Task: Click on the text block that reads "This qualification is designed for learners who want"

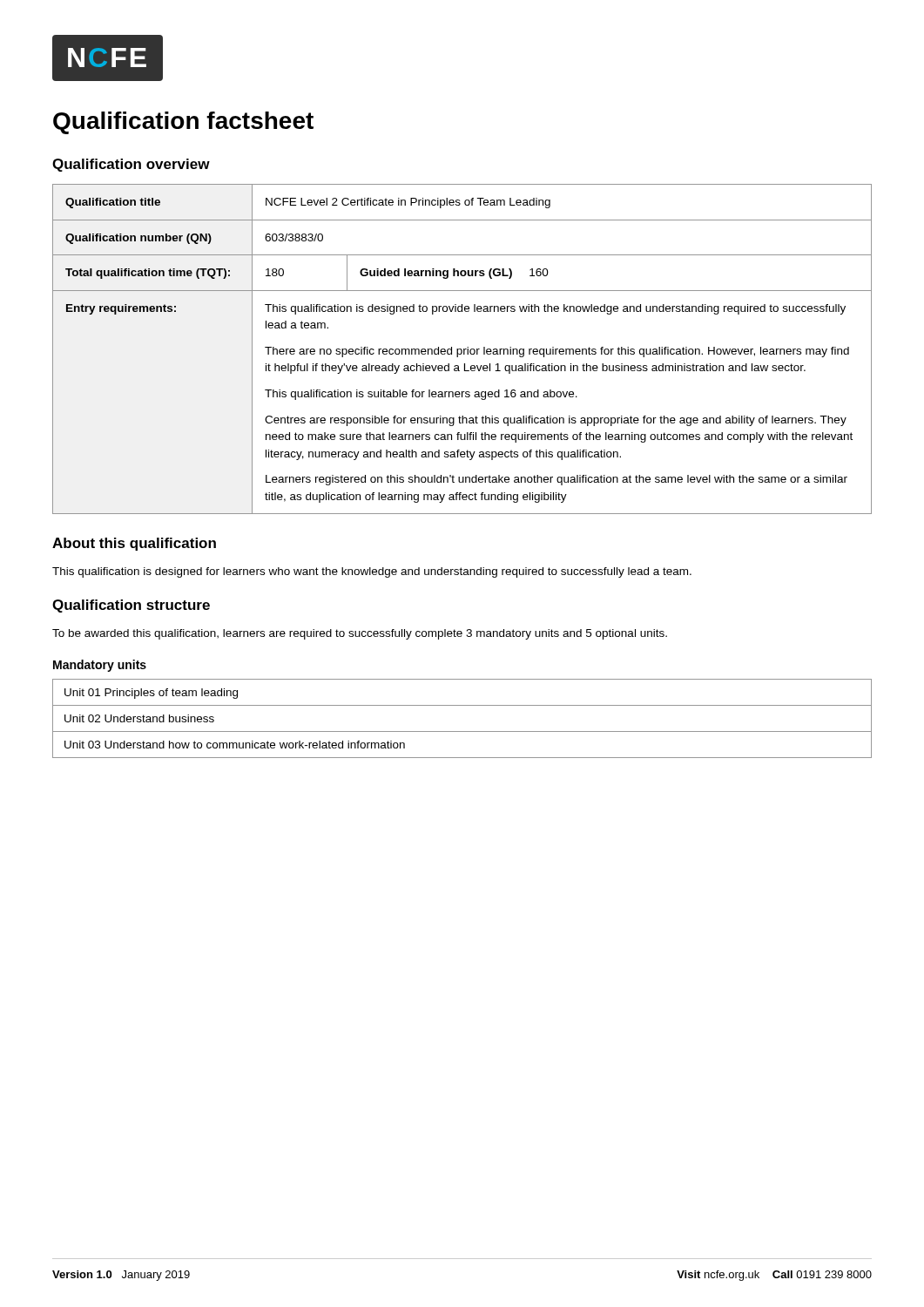Action: click(372, 571)
